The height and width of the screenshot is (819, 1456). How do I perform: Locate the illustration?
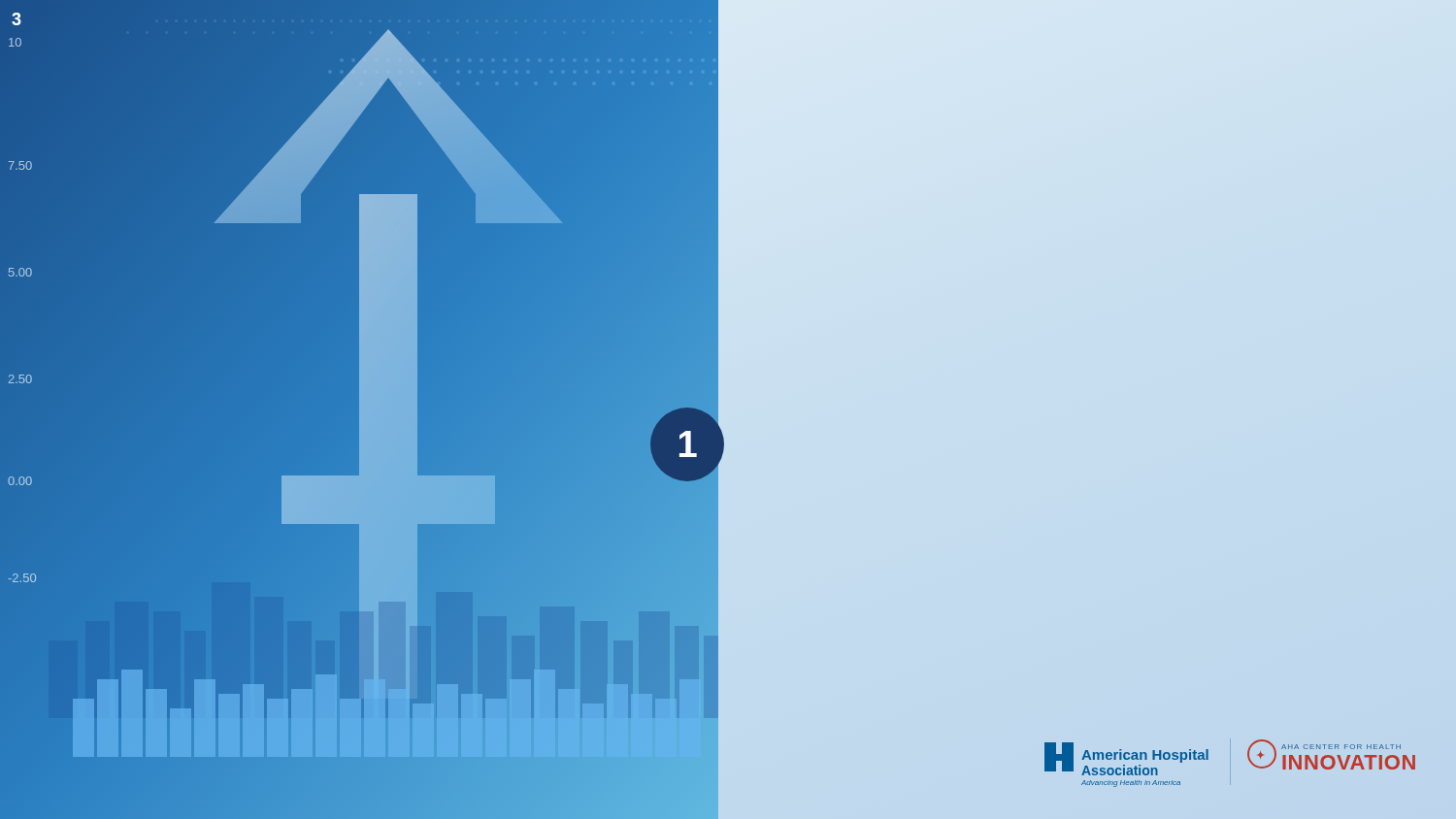coord(359,410)
